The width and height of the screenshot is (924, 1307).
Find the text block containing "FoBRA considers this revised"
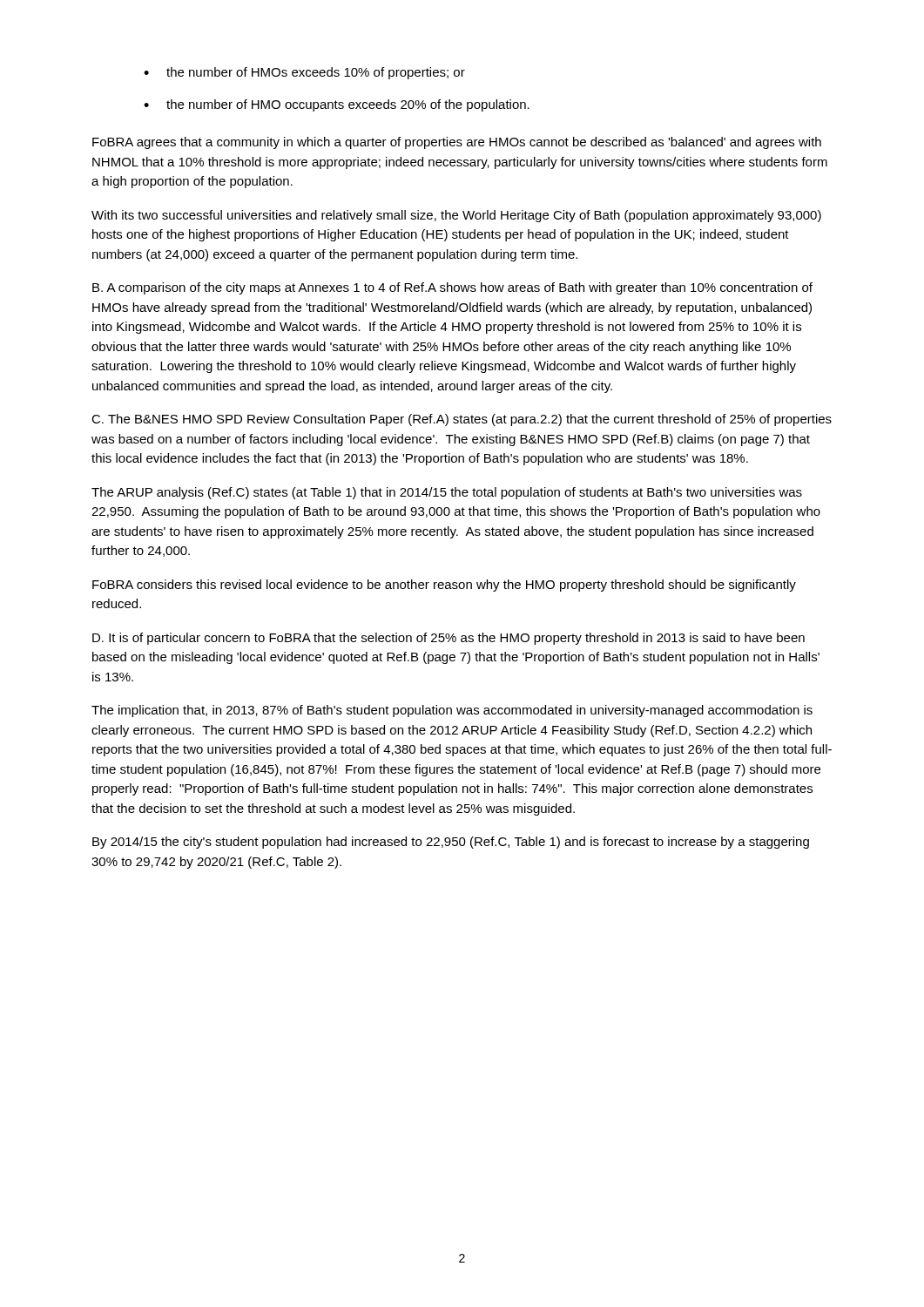coord(444,594)
